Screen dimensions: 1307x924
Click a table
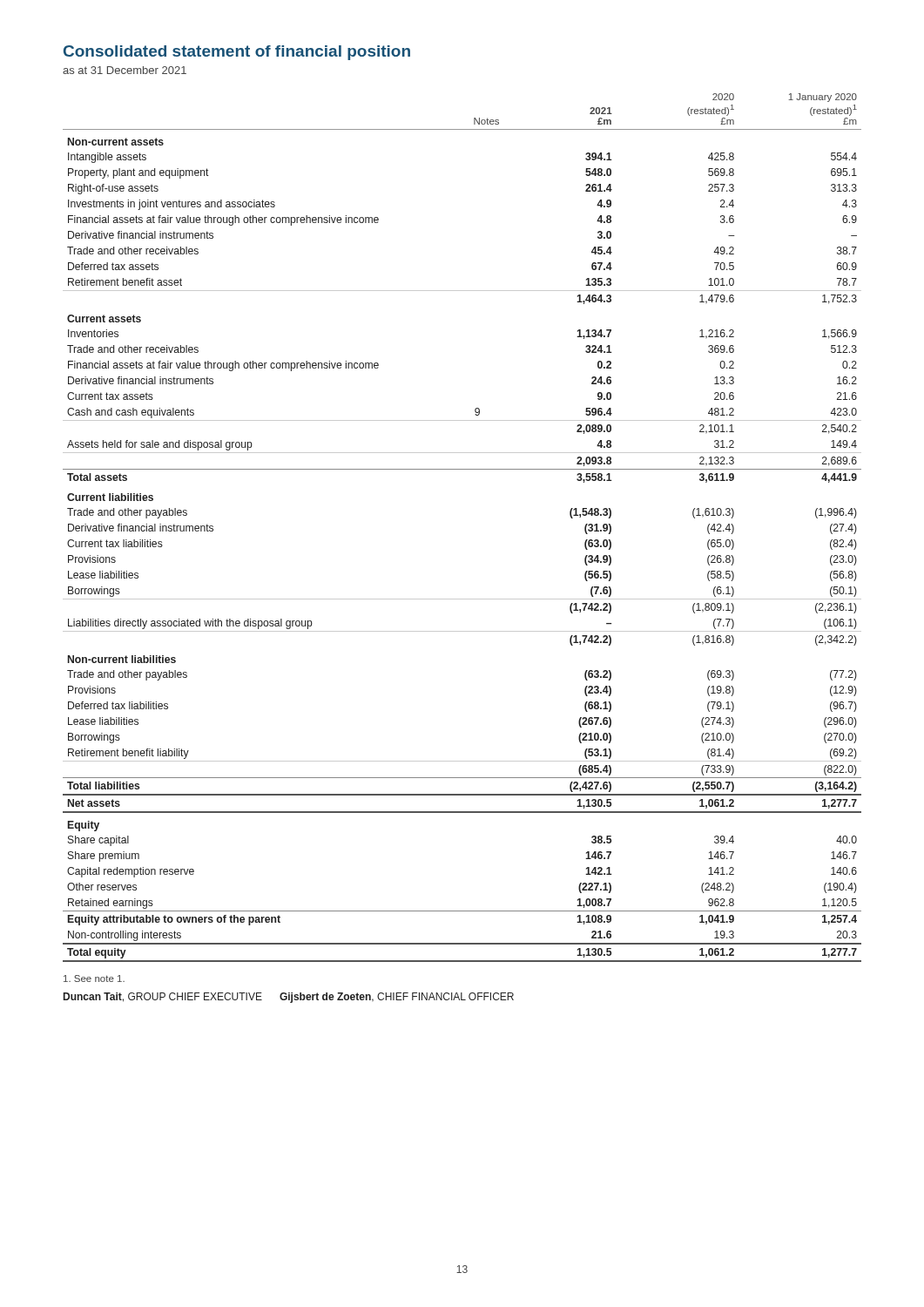coord(462,525)
